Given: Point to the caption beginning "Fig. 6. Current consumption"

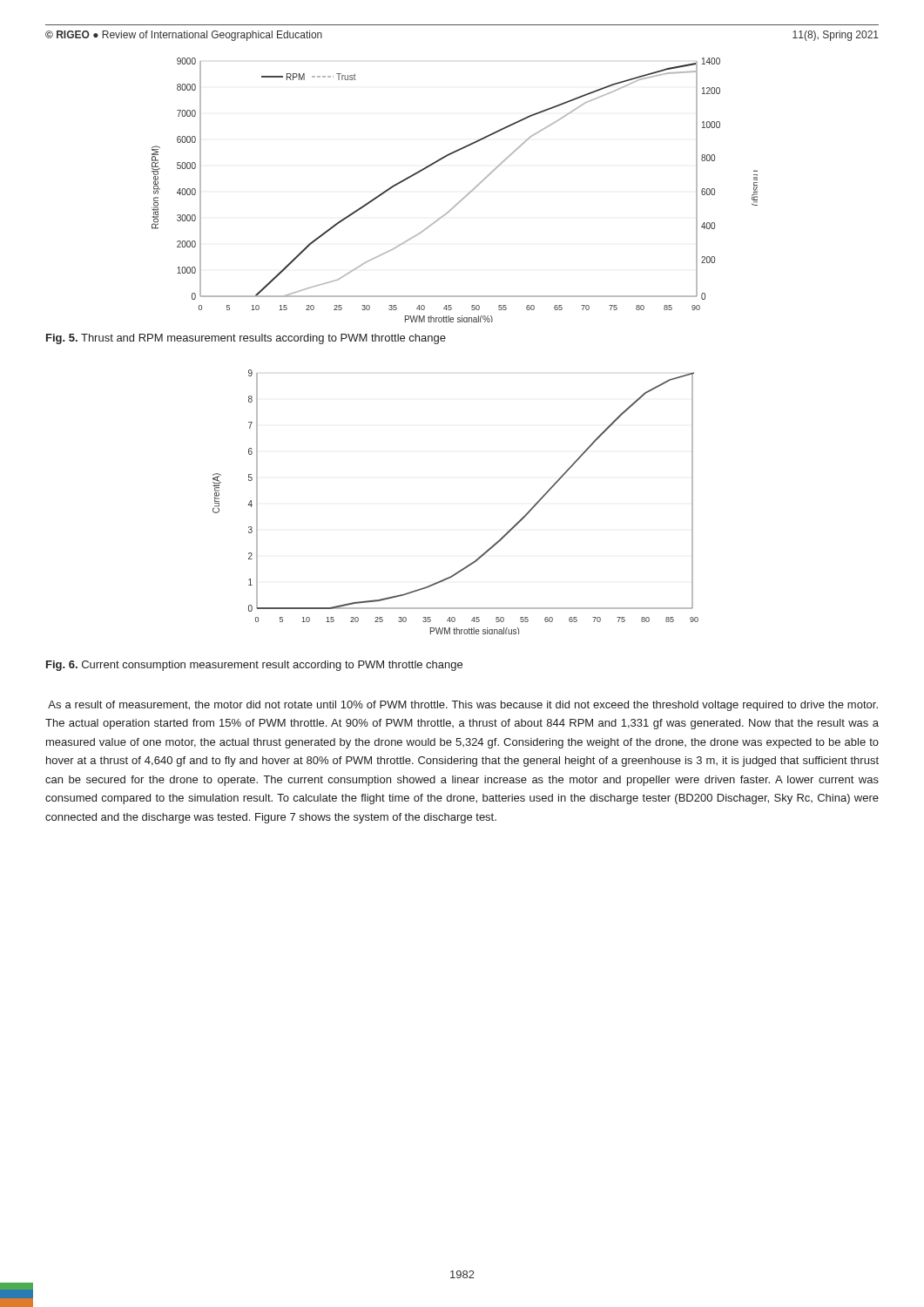Looking at the screenshot, I should tap(254, 664).
